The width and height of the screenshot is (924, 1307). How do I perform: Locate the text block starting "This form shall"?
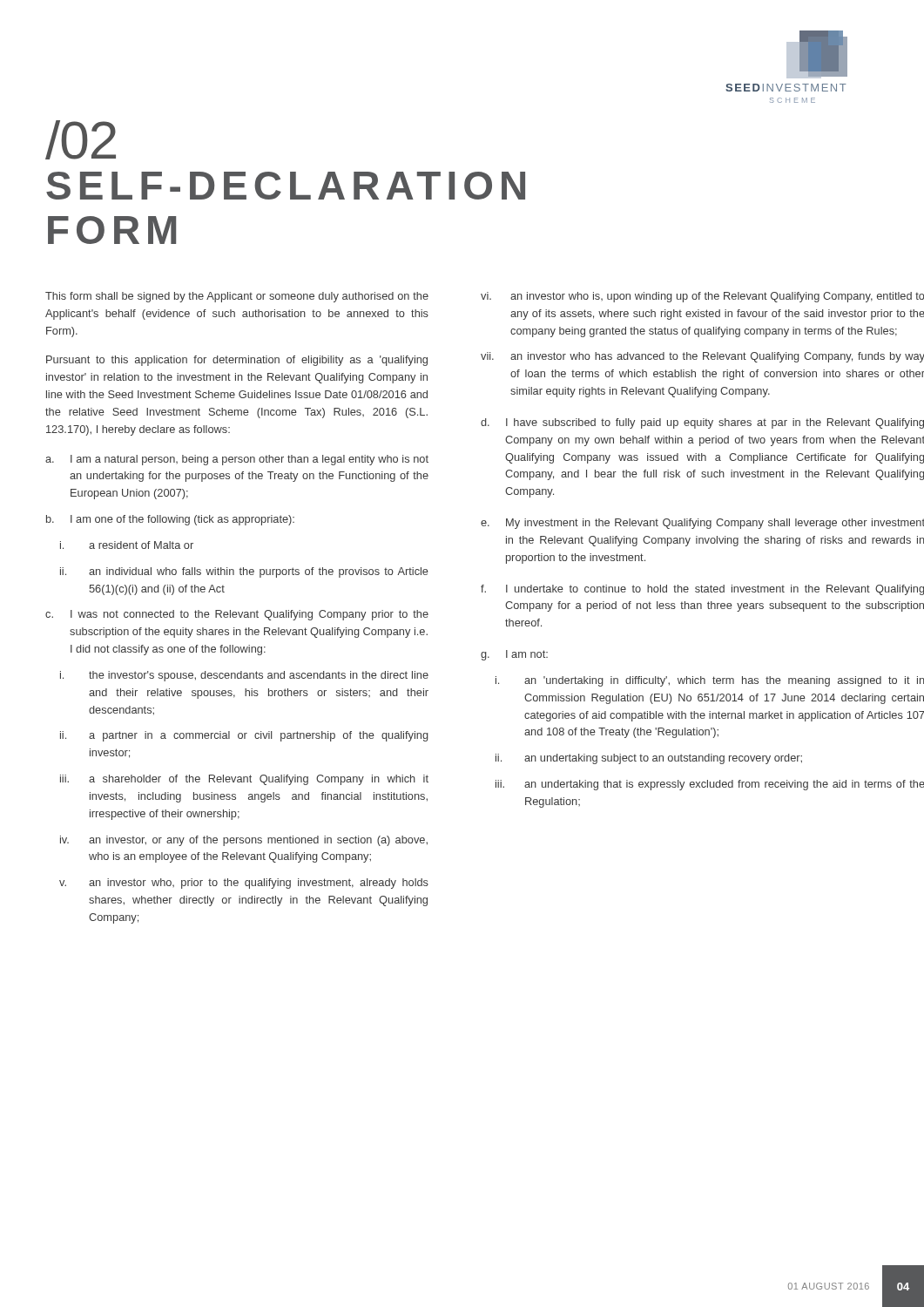click(x=237, y=313)
